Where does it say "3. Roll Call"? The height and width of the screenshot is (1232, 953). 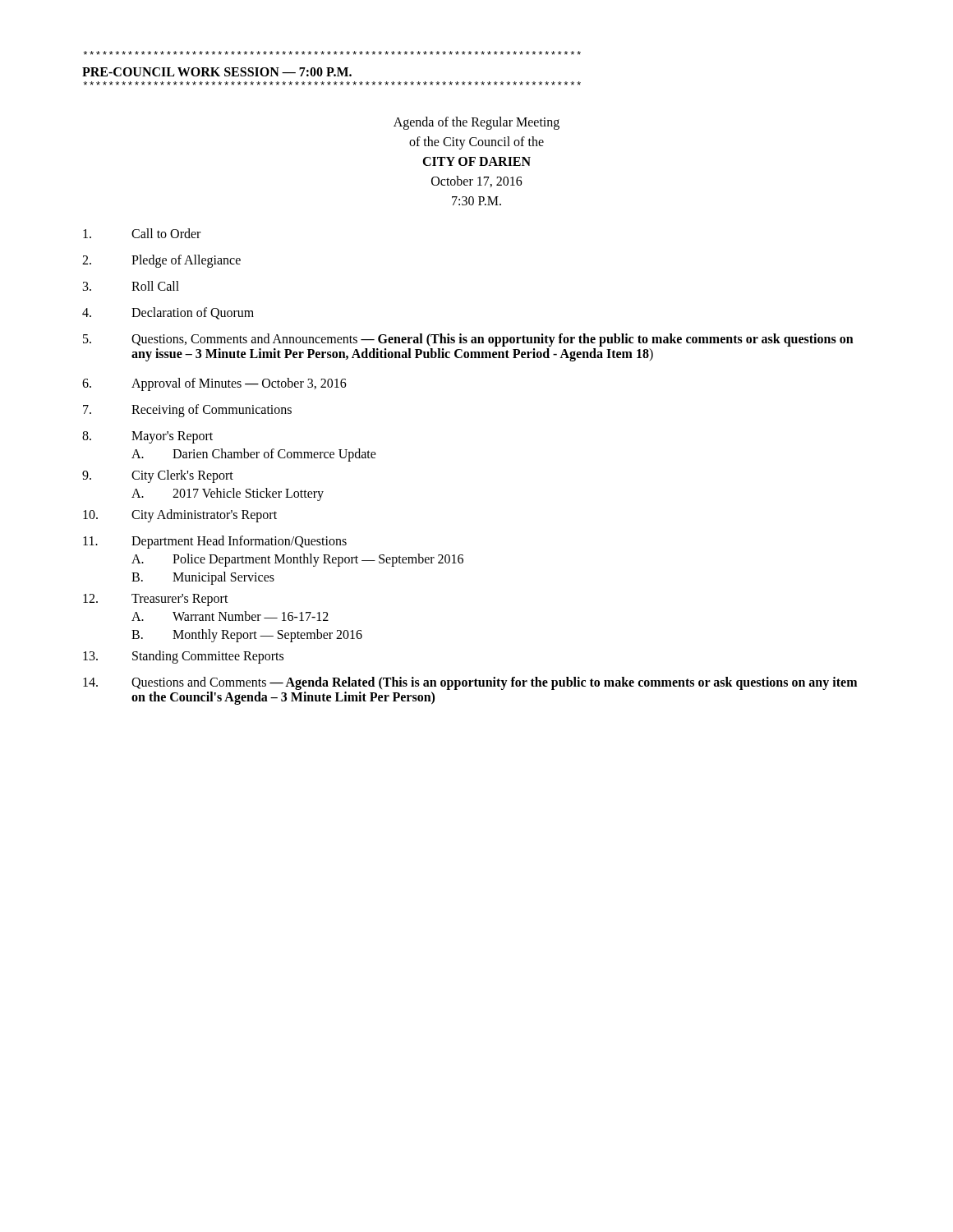(x=131, y=286)
